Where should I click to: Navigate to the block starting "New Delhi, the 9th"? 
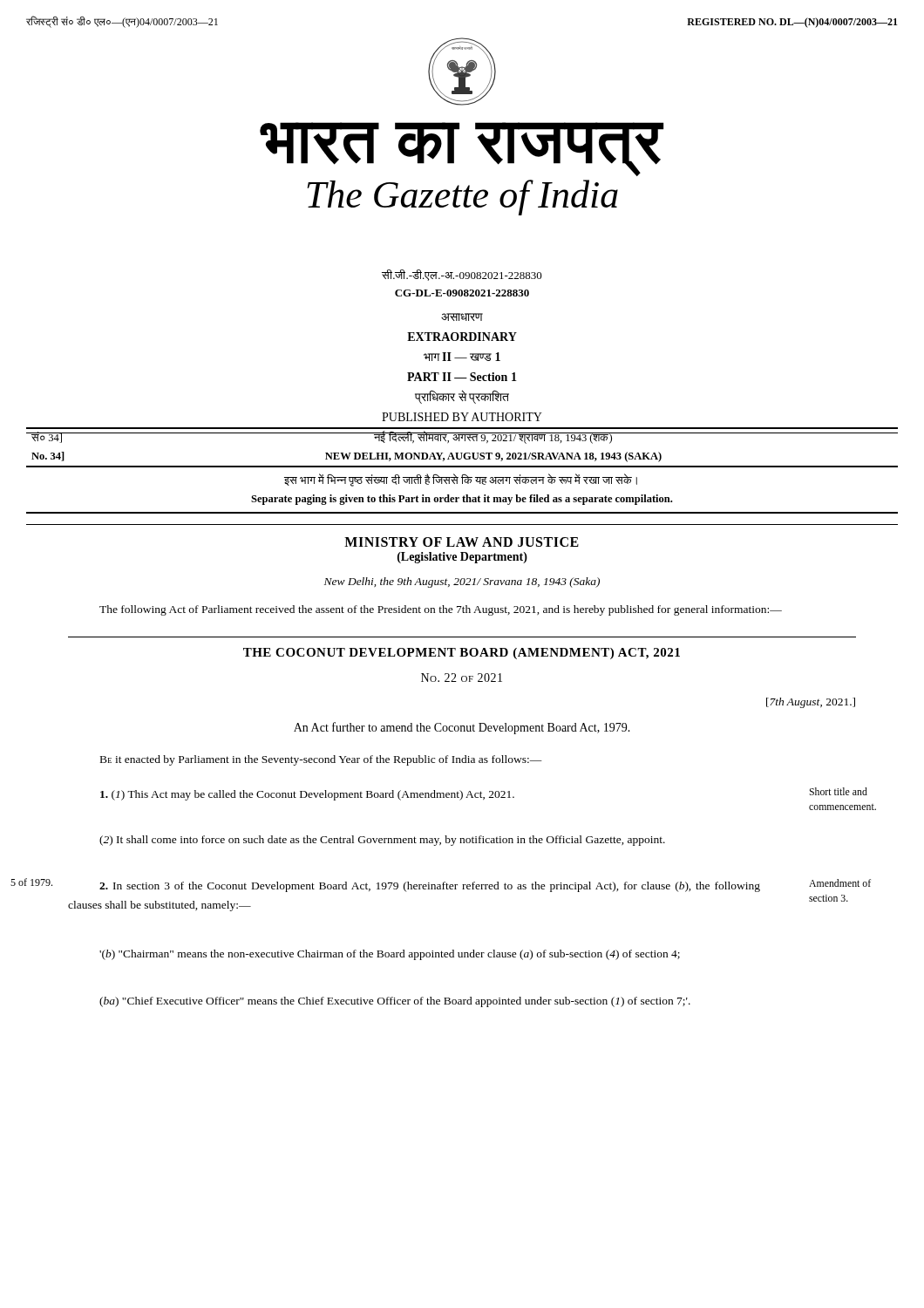pyautogui.click(x=462, y=581)
